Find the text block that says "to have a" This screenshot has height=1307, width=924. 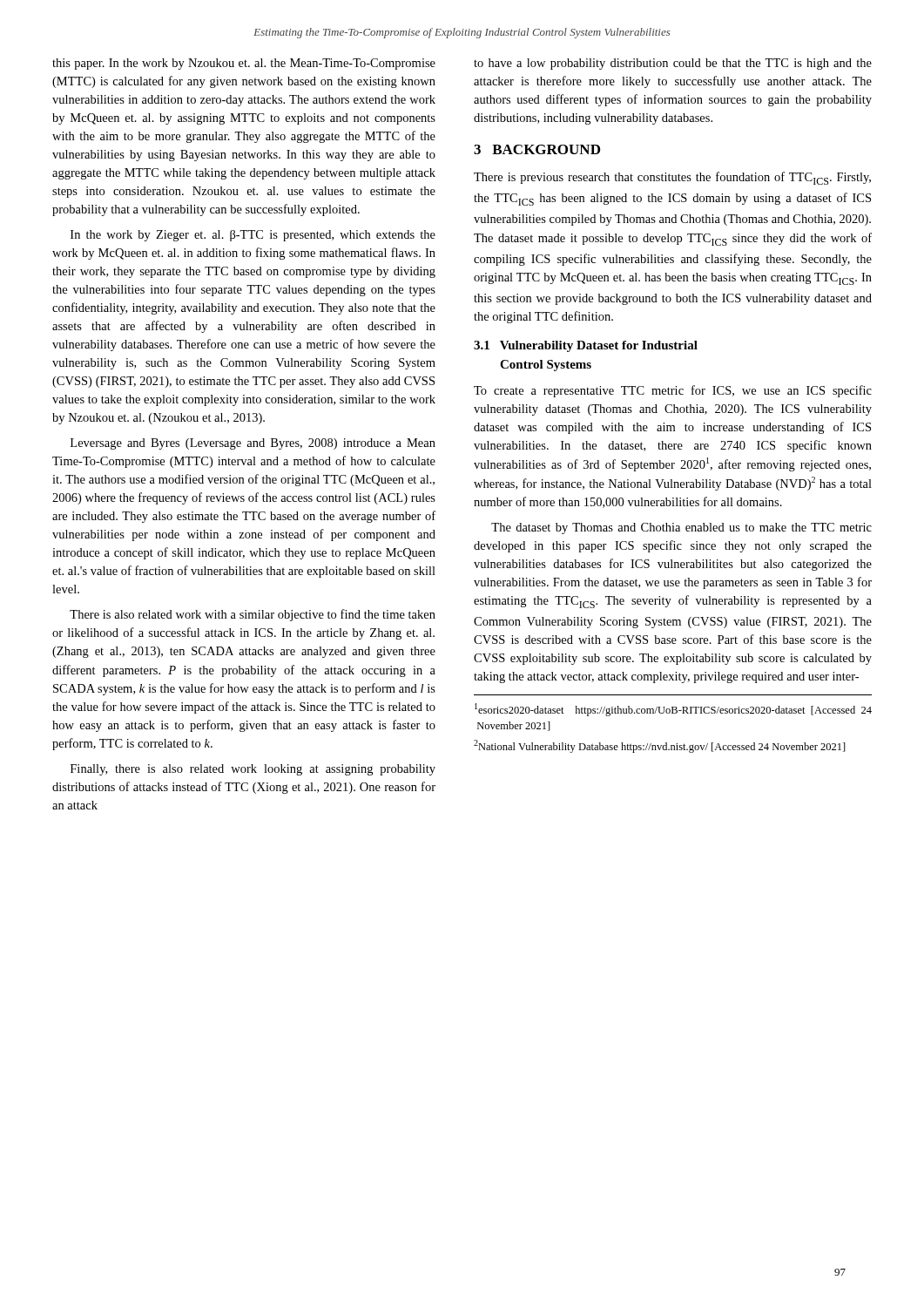point(673,91)
